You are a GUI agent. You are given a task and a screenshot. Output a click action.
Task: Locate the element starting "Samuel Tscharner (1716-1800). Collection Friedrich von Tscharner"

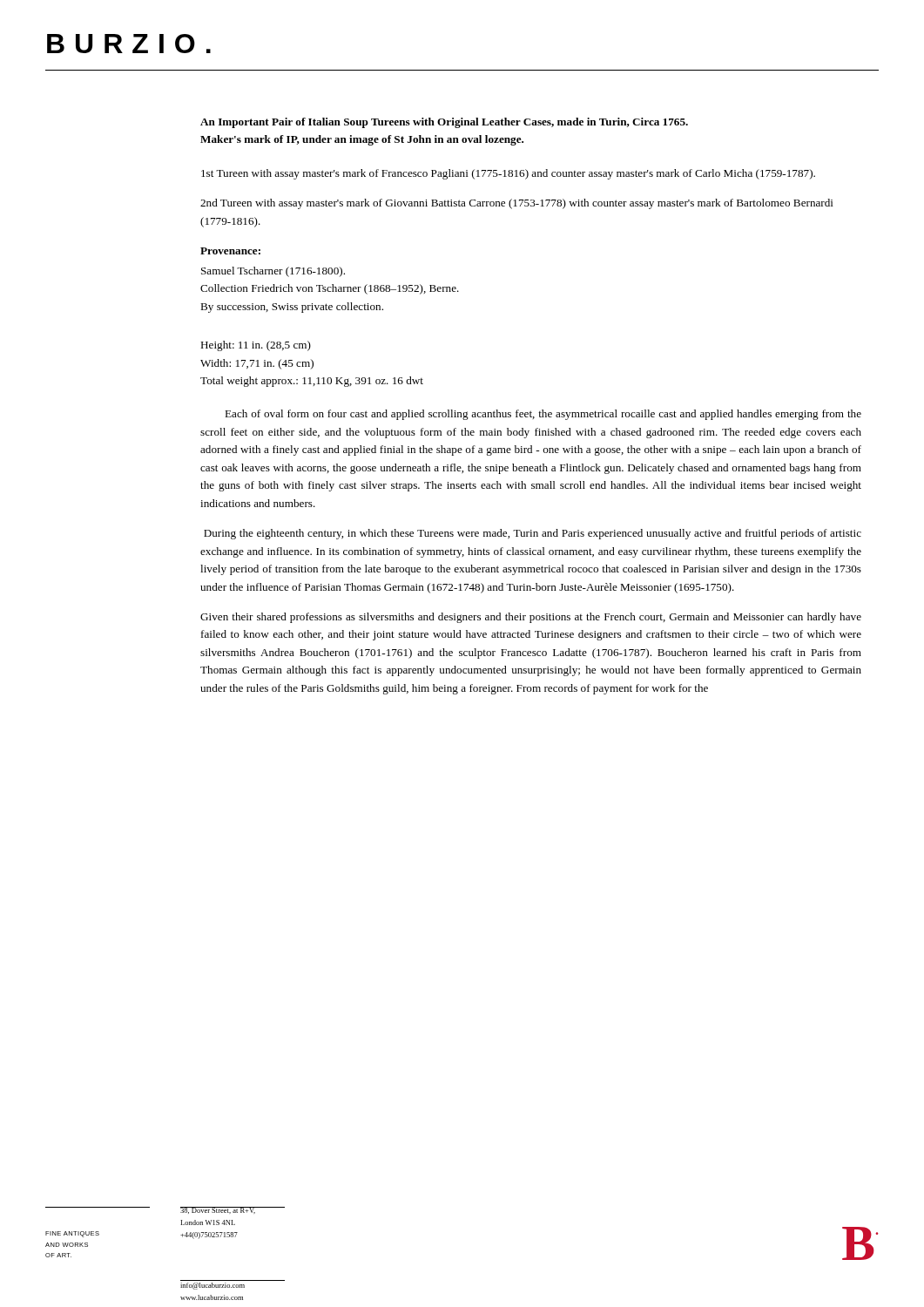coord(273,272)
